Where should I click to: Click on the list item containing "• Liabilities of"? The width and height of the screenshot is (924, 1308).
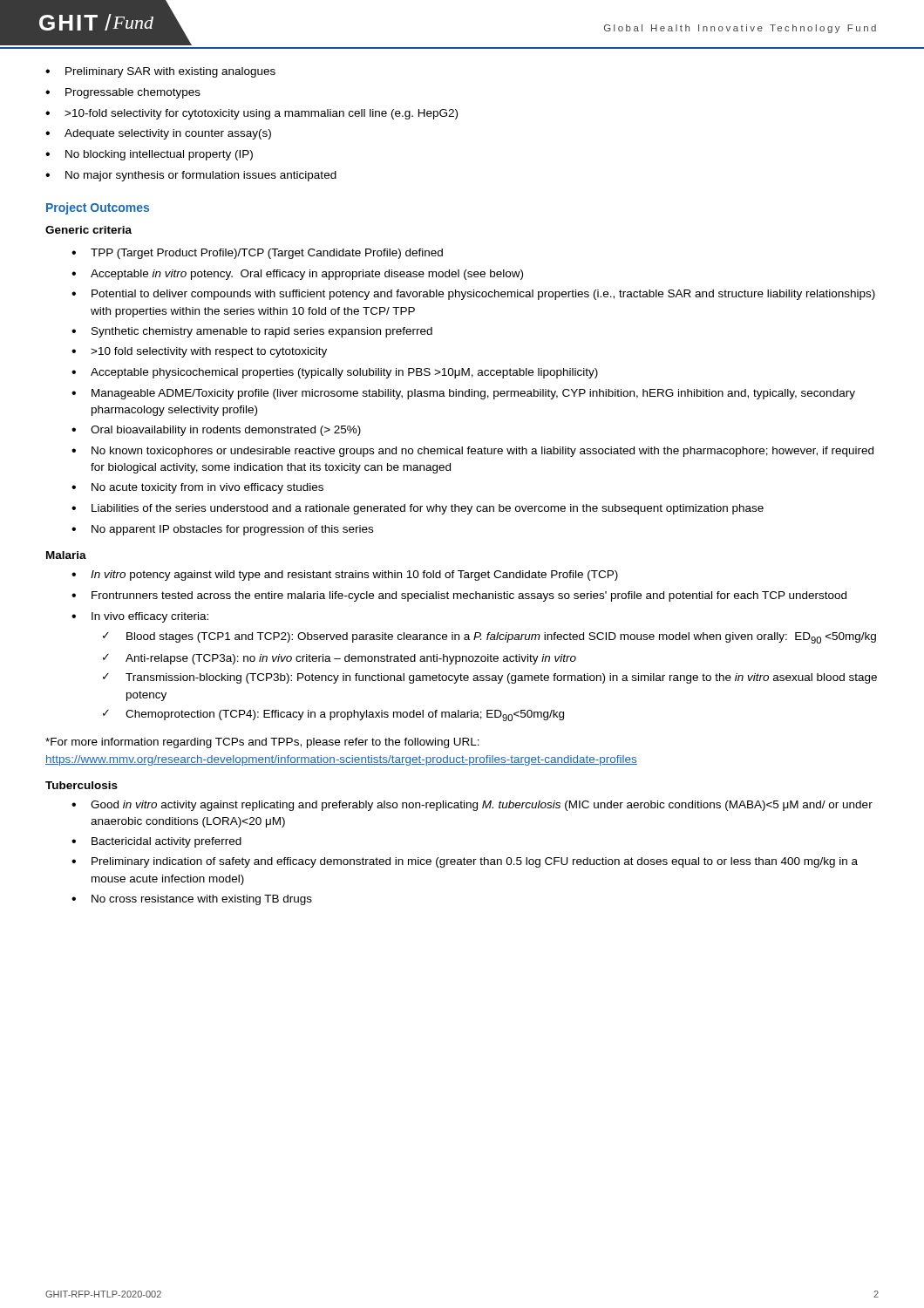475,508
